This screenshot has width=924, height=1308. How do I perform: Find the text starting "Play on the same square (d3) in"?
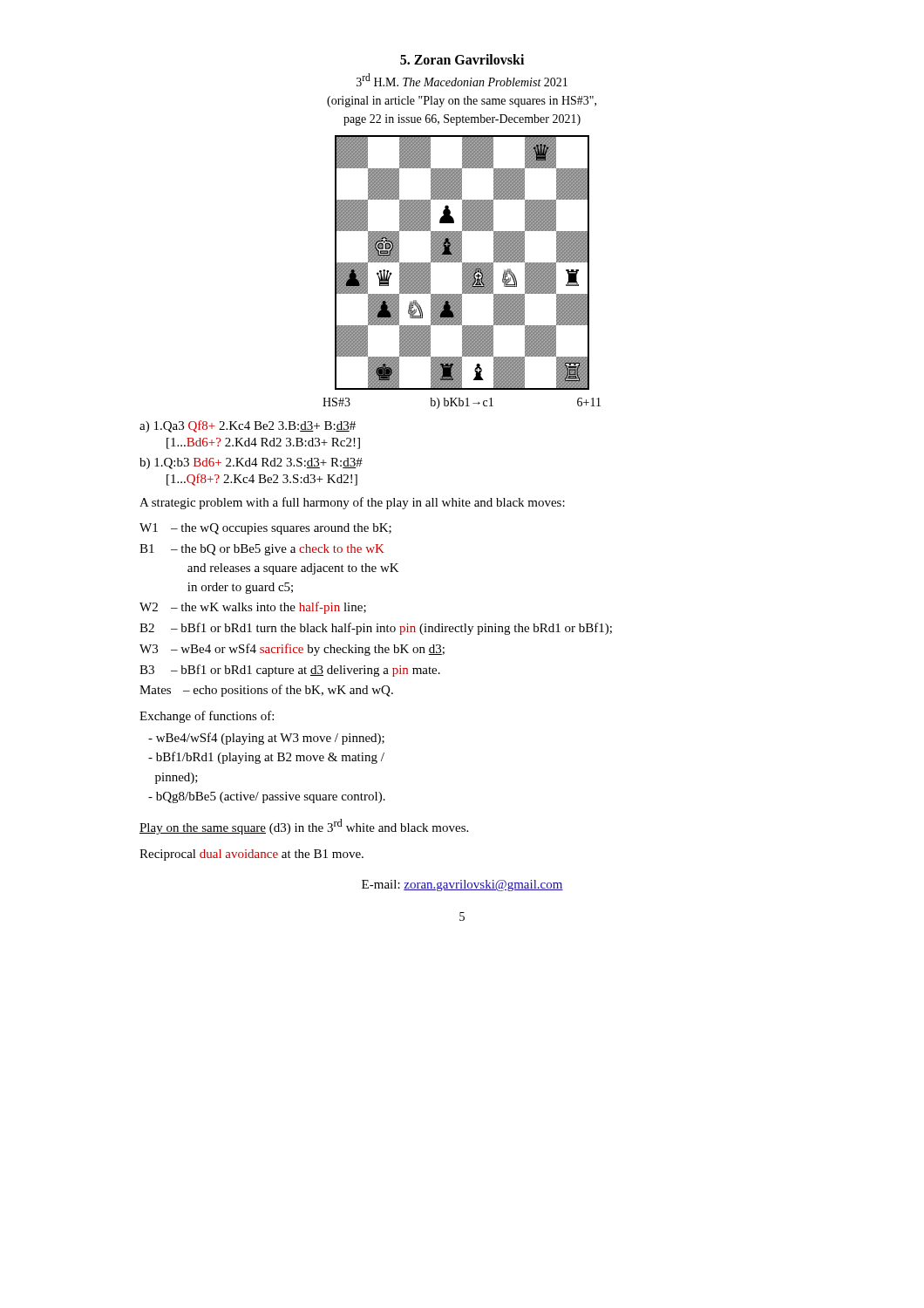(x=304, y=826)
